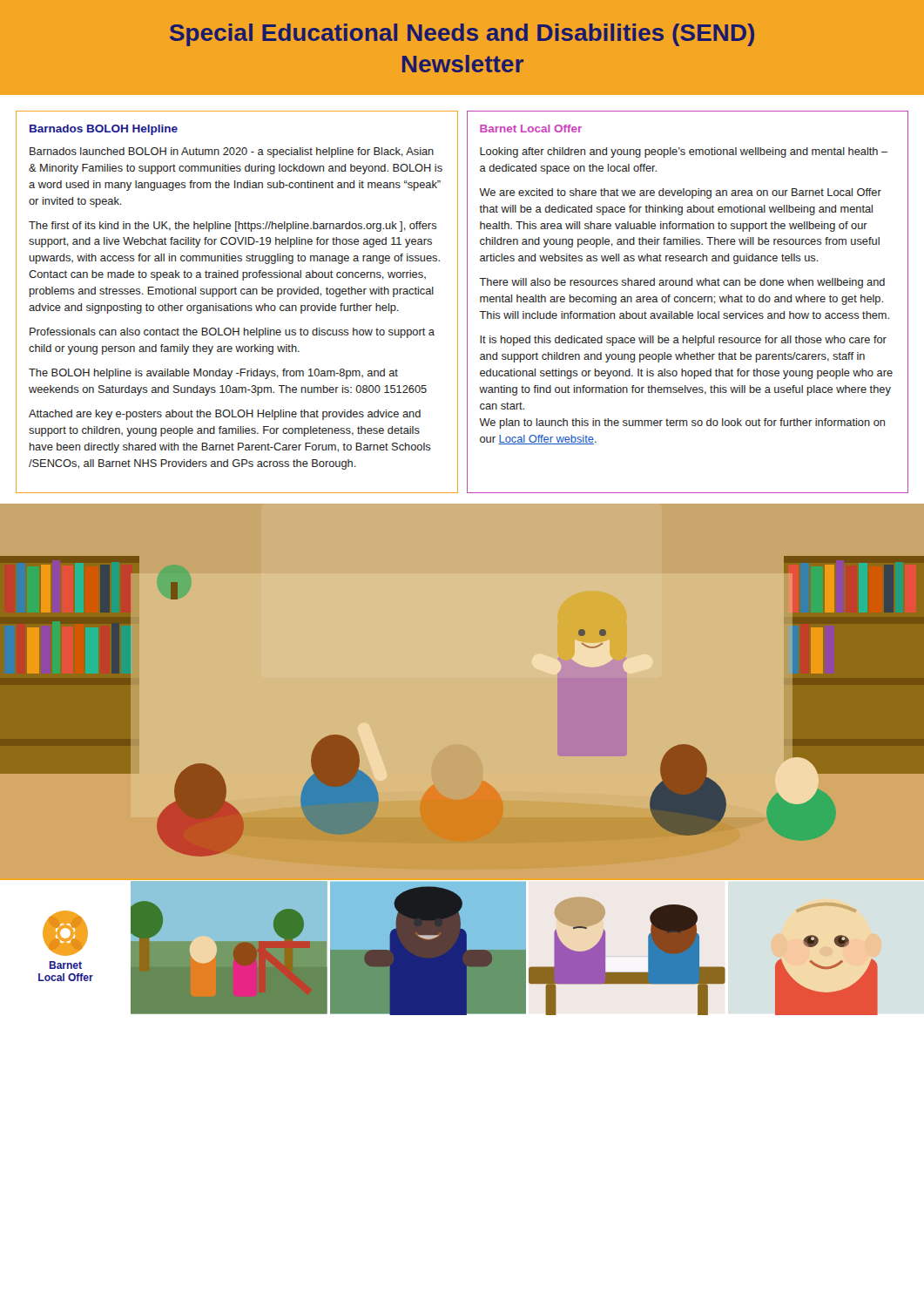This screenshot has width=924, height=1307.
Task: Locate the text "Barnados BOLOH Helpline"
Action: tap(103, 128)
